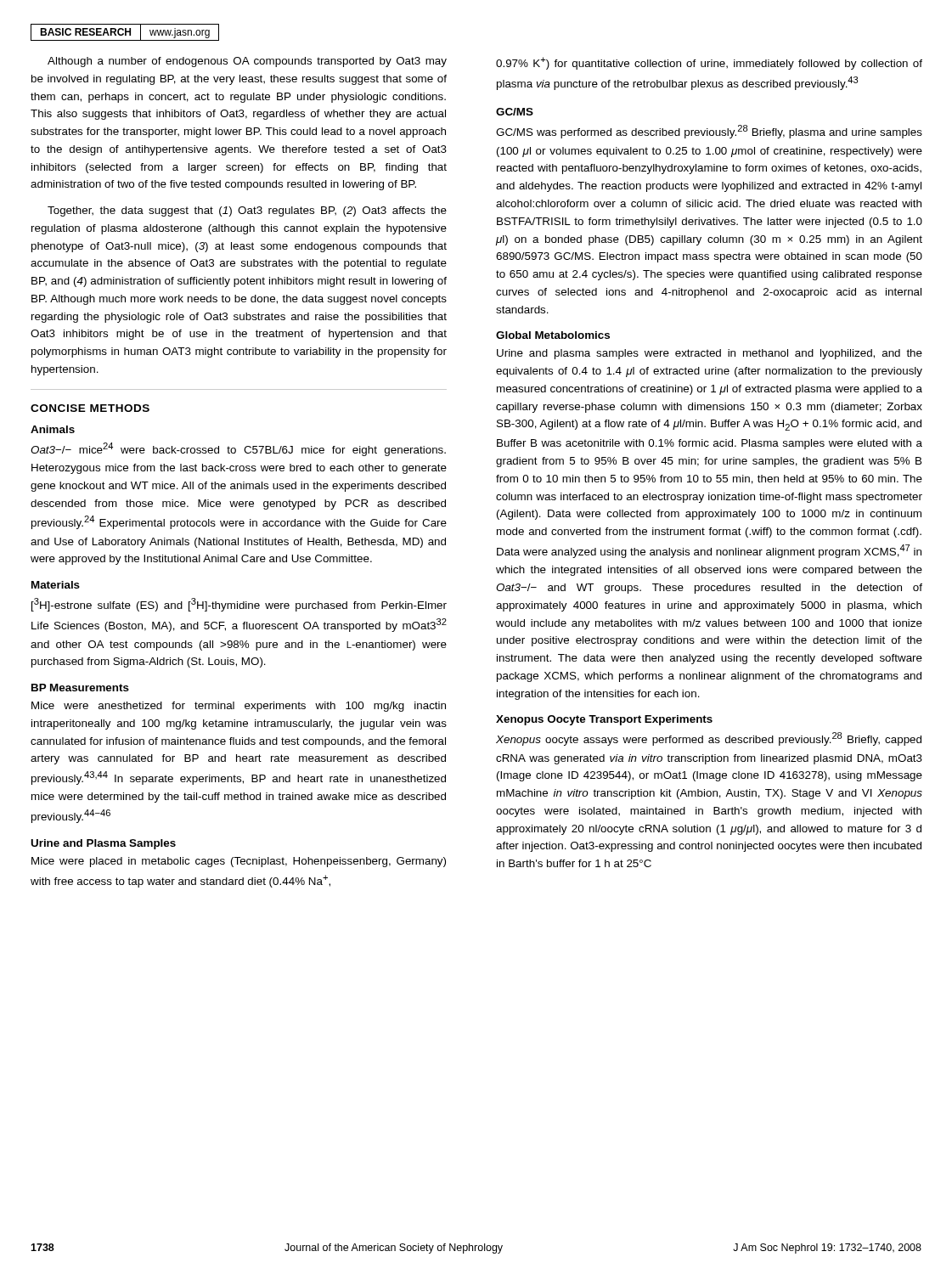Screen dimensions: 1274x952
Task: Click where it says "BP Measurements"
Action: coord(80,688)
